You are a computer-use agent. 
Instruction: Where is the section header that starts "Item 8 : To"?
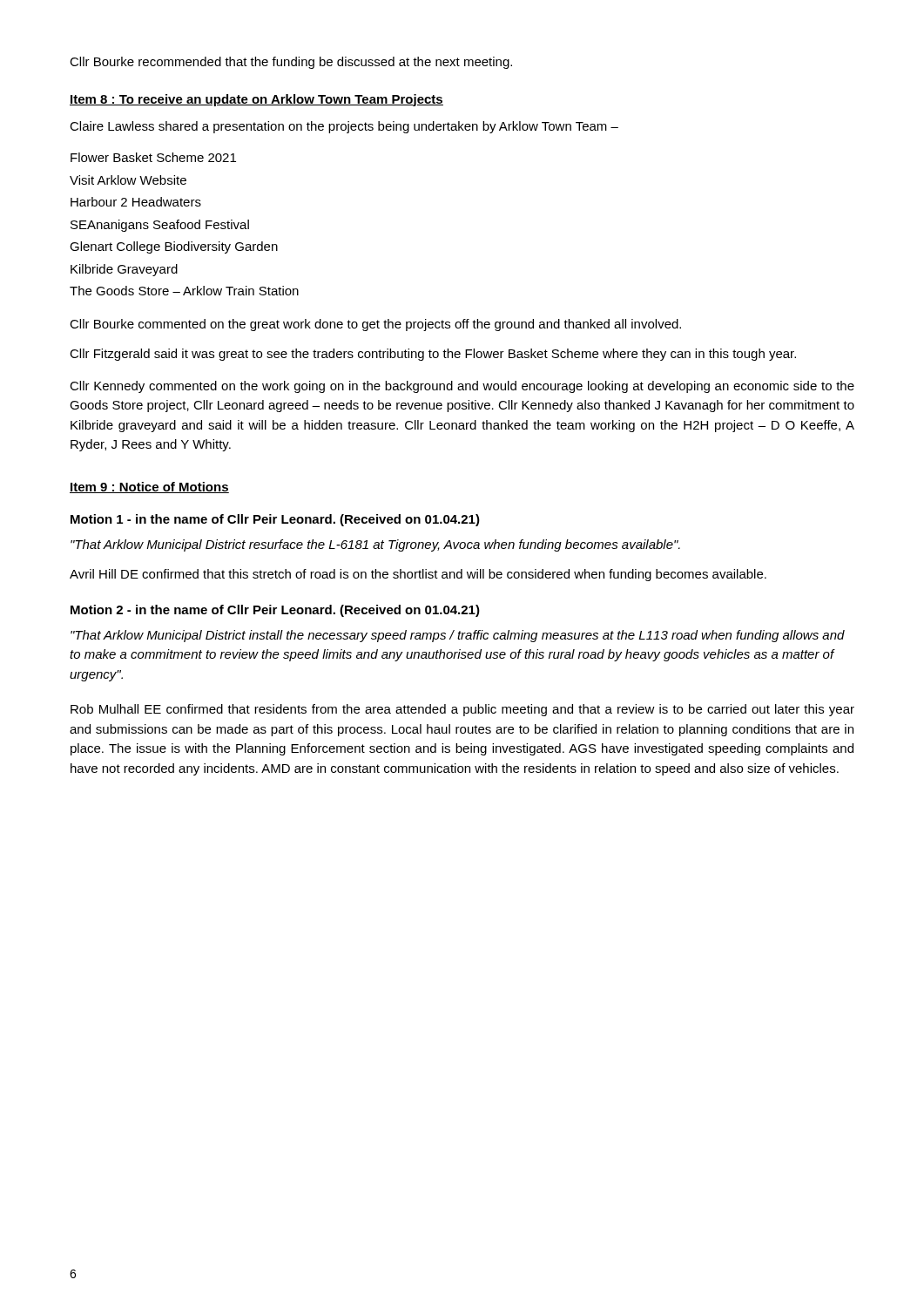[256, 98]
